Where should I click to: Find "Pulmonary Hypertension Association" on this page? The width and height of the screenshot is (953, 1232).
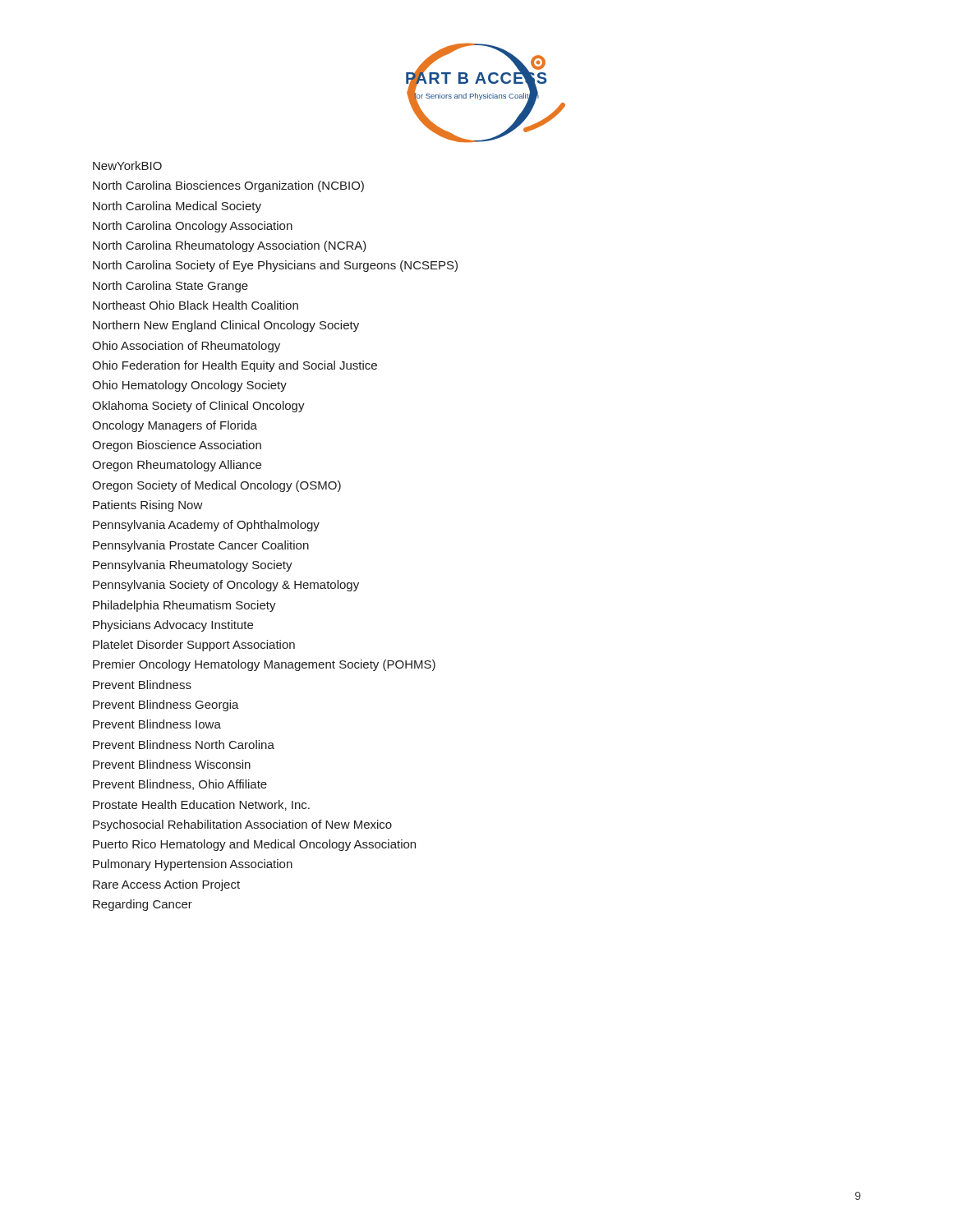click(x=192, y=864)
